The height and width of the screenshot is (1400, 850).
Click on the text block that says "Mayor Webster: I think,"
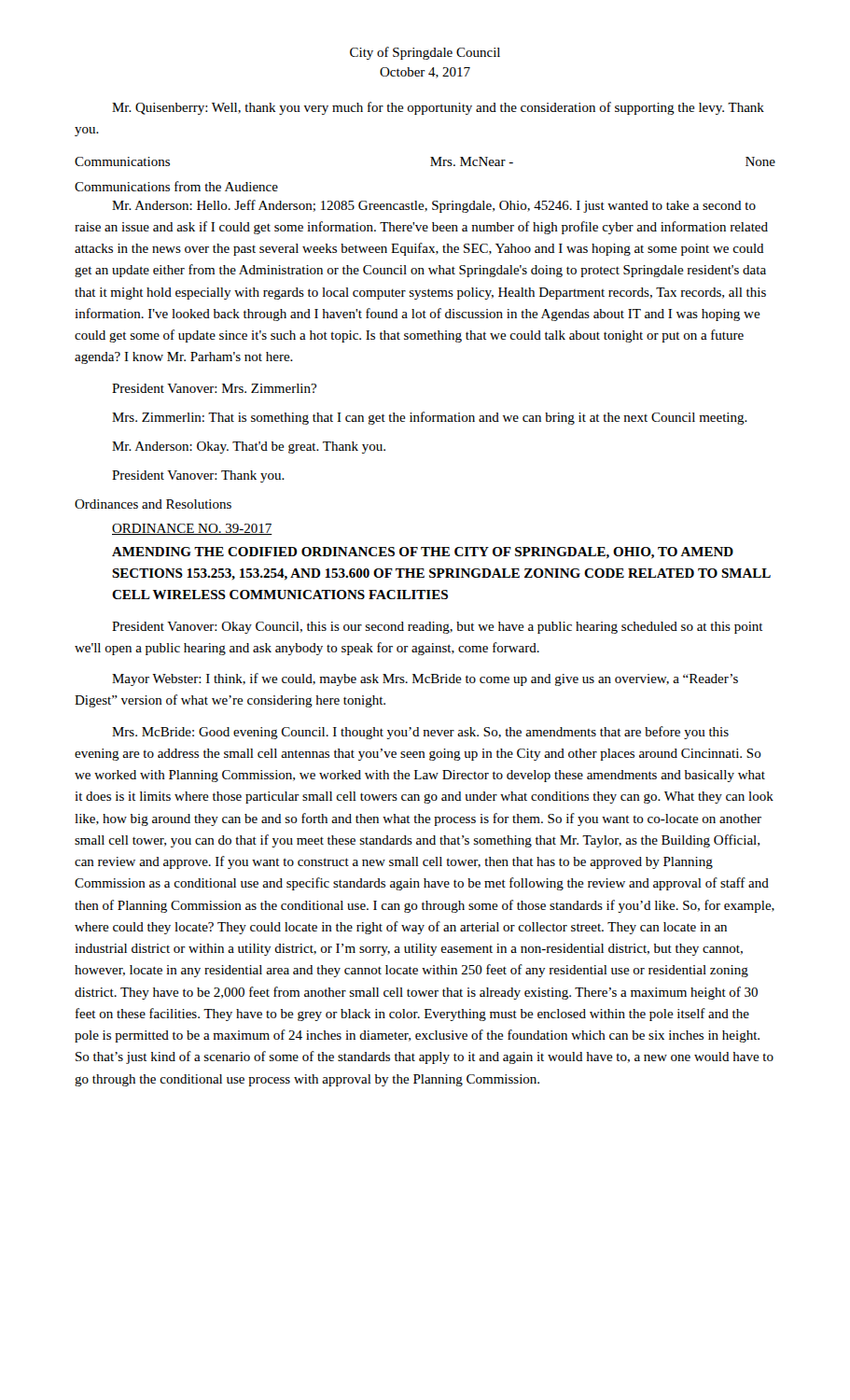click(x=425, y=690)
